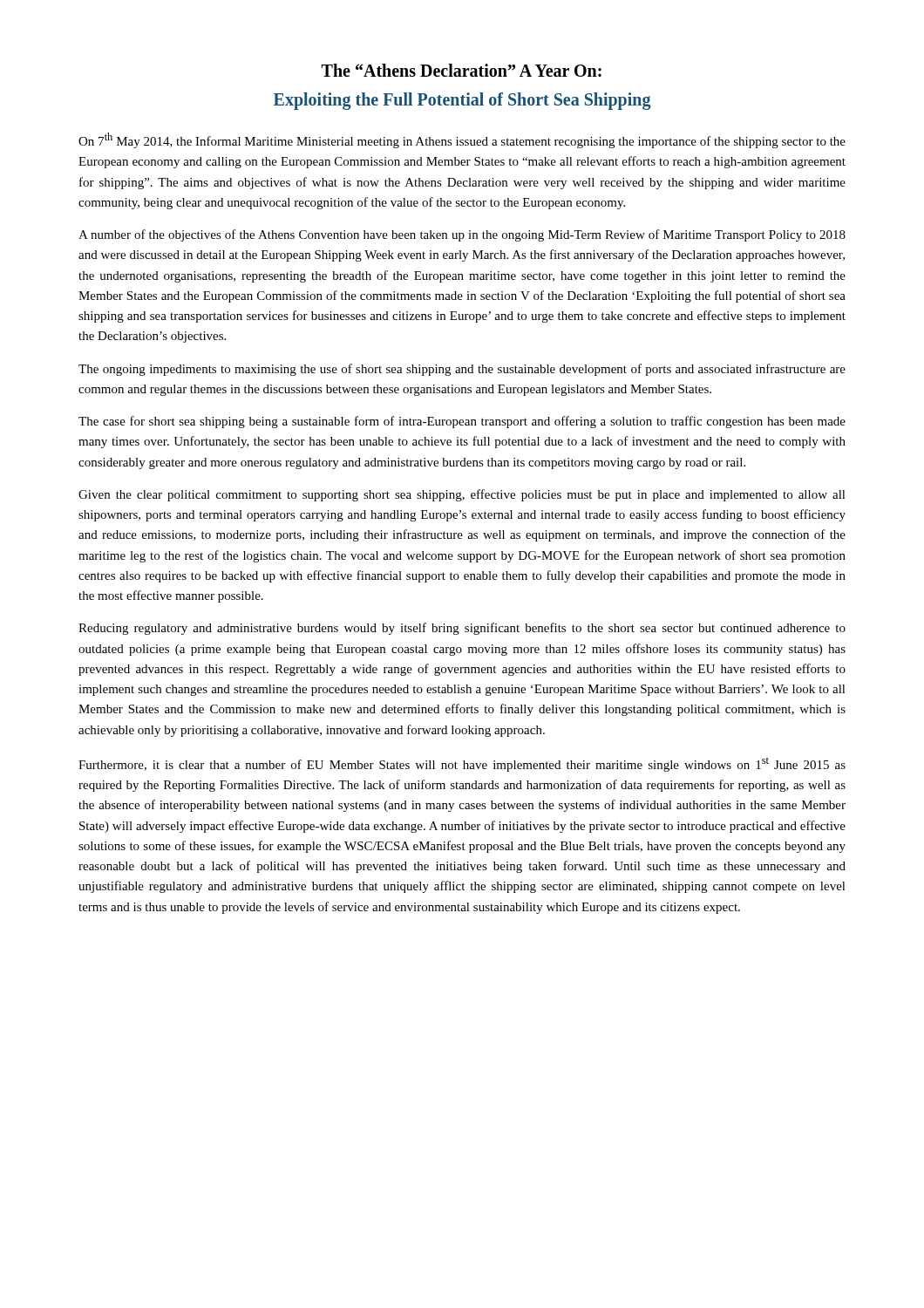Locate the block of text that opens with "Reducing regulatory and administrative burdens would"

pyautogui.click(x=462, y=679)
